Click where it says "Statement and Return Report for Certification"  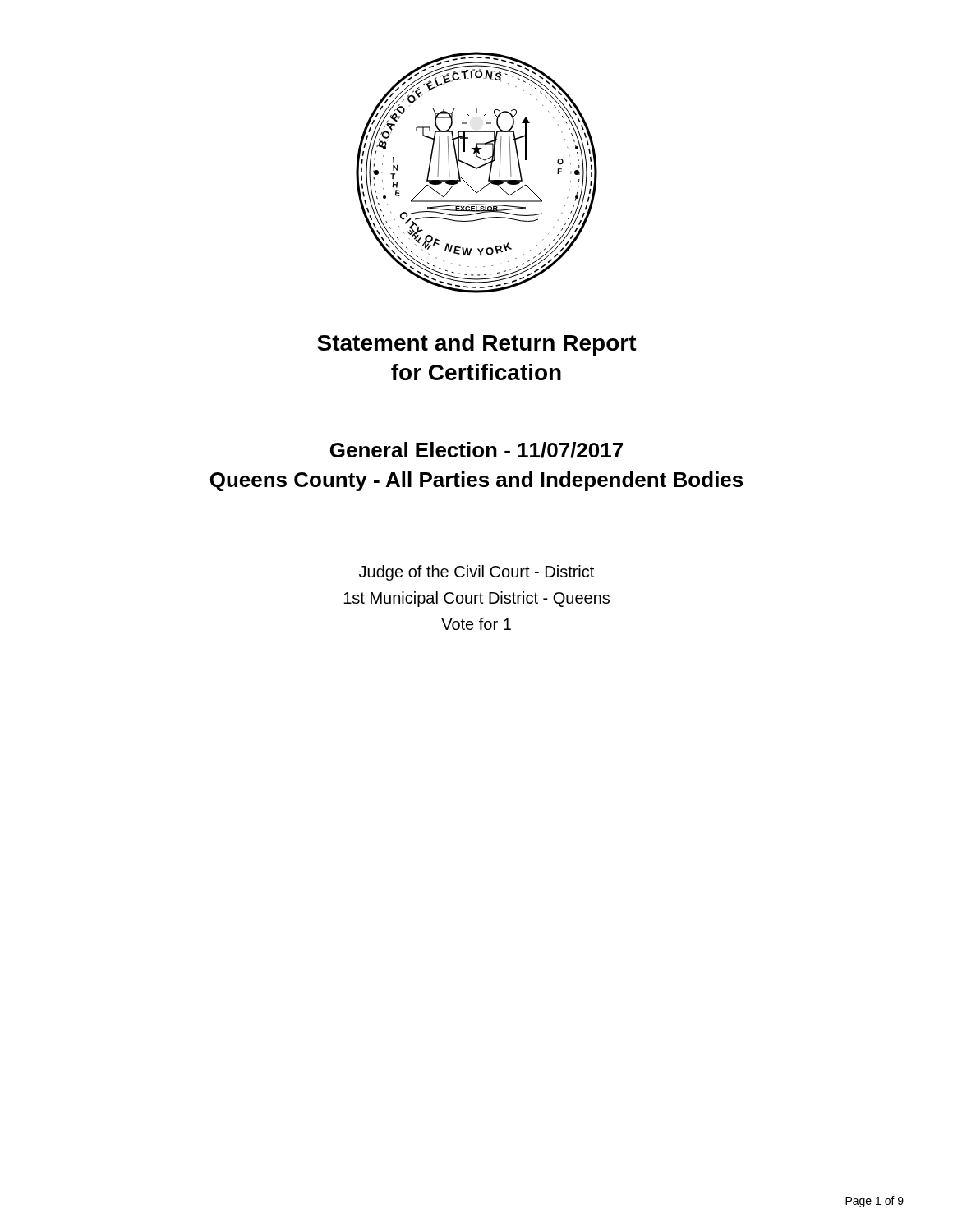coord(476,358)
